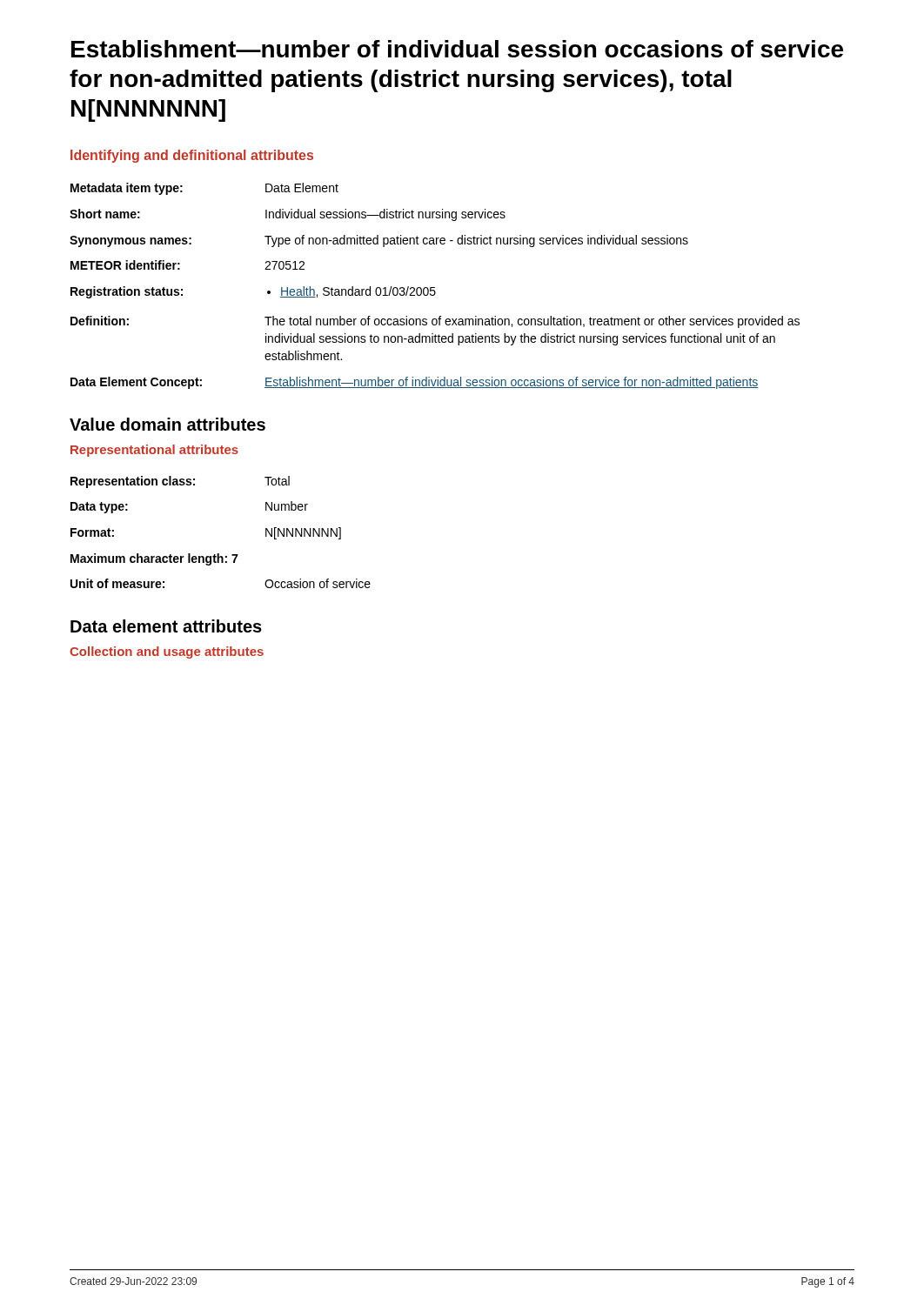Find the text block starting "Collection and usage"
Viewport: 924px width, 1305px height.
pyautogui.click(x=167, y=651)
